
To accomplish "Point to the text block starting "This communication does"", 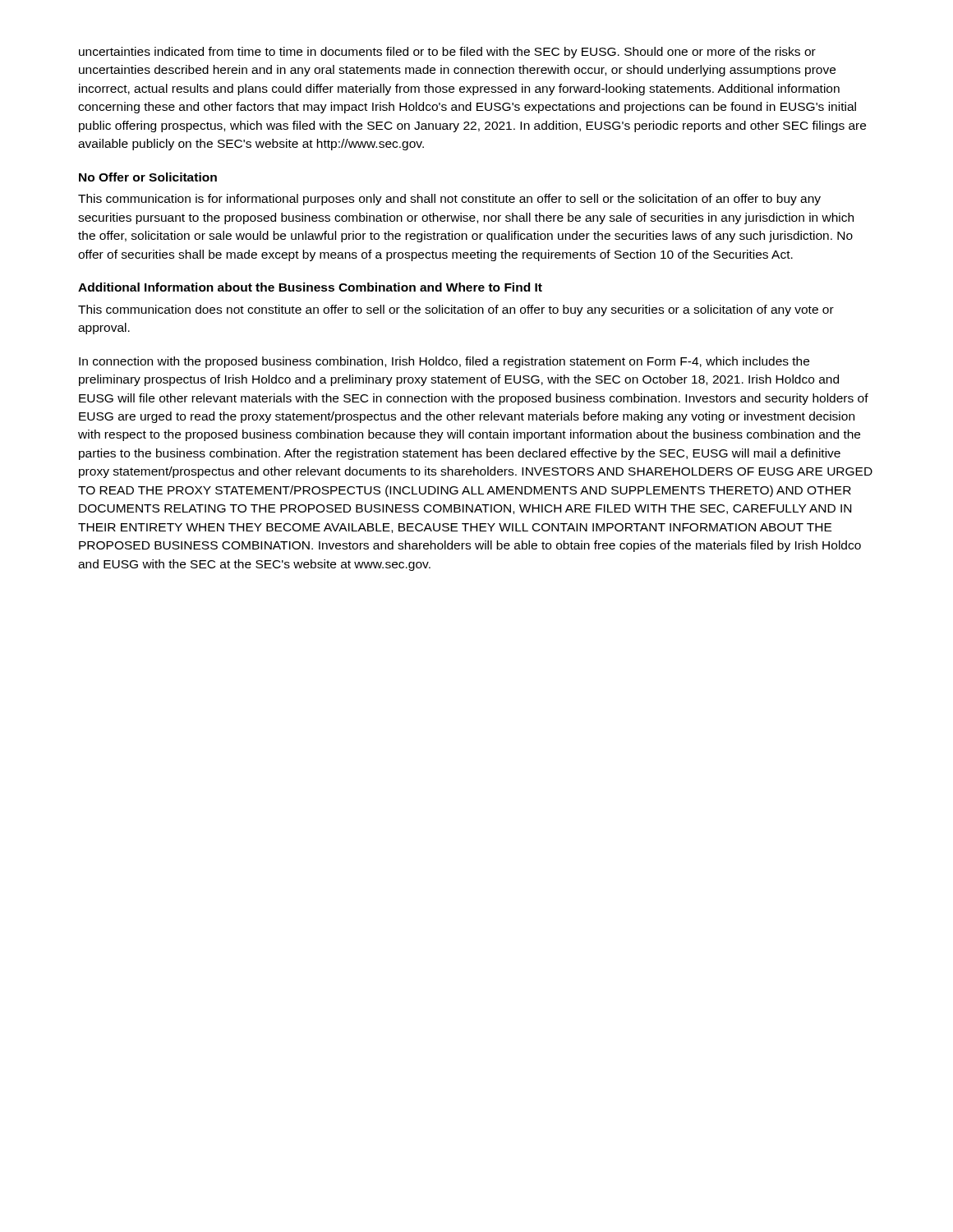I will (456, 318).
